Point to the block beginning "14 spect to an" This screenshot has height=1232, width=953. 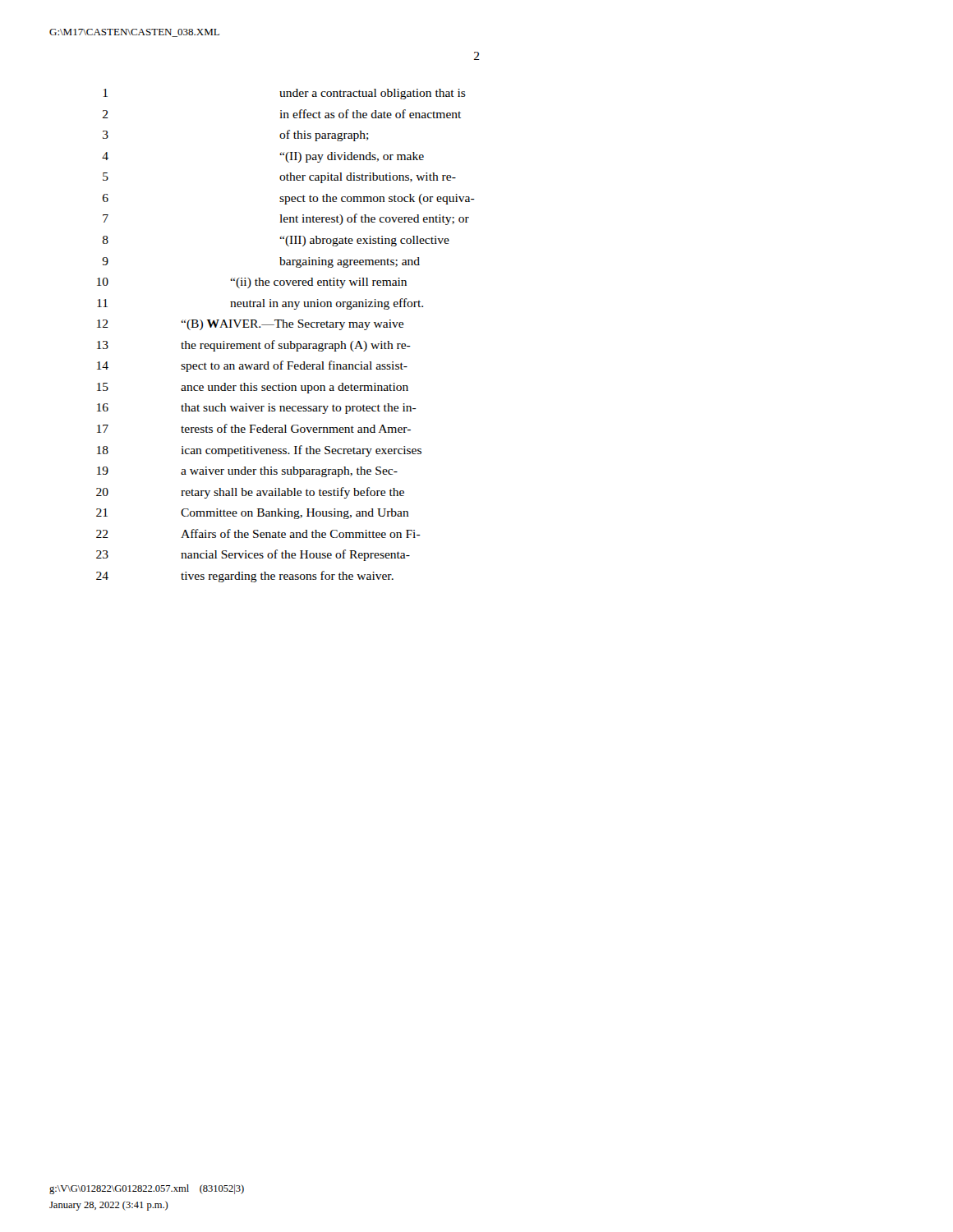[252, 366]
